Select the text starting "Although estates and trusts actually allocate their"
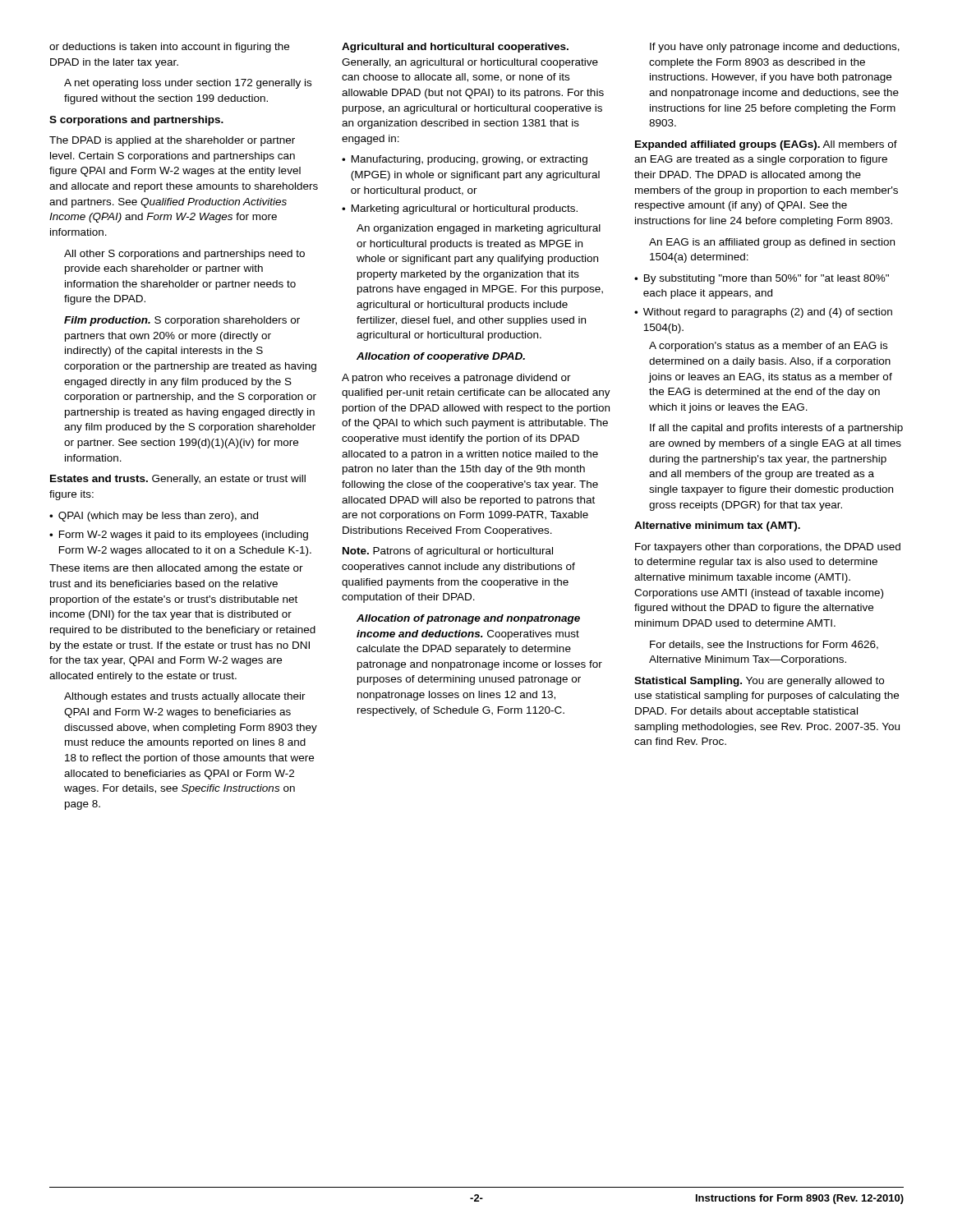This screenshot has width=953, height=1232. [191, 751]
